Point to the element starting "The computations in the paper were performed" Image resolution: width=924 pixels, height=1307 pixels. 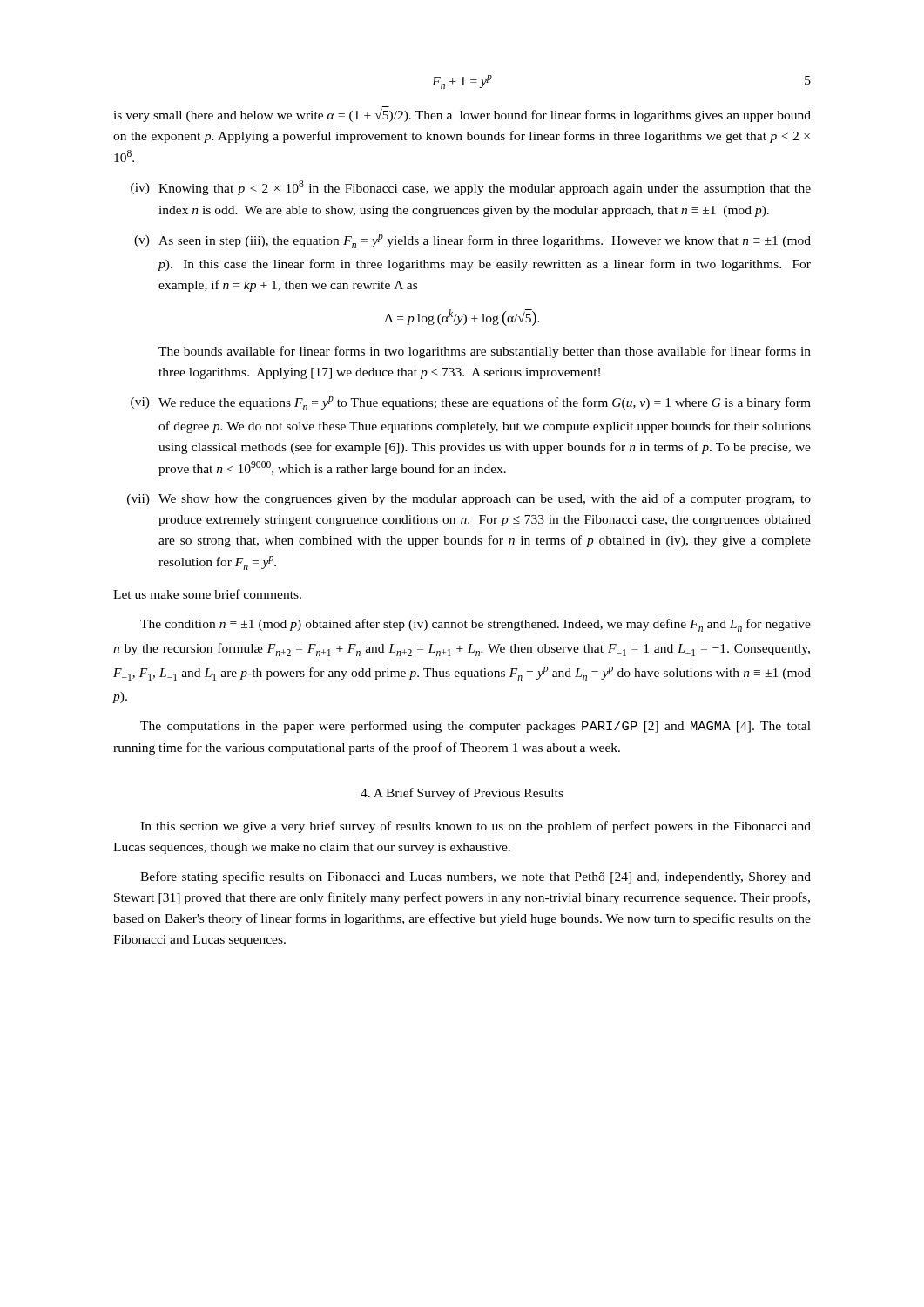pyautogui.click(x=462, y=736)
